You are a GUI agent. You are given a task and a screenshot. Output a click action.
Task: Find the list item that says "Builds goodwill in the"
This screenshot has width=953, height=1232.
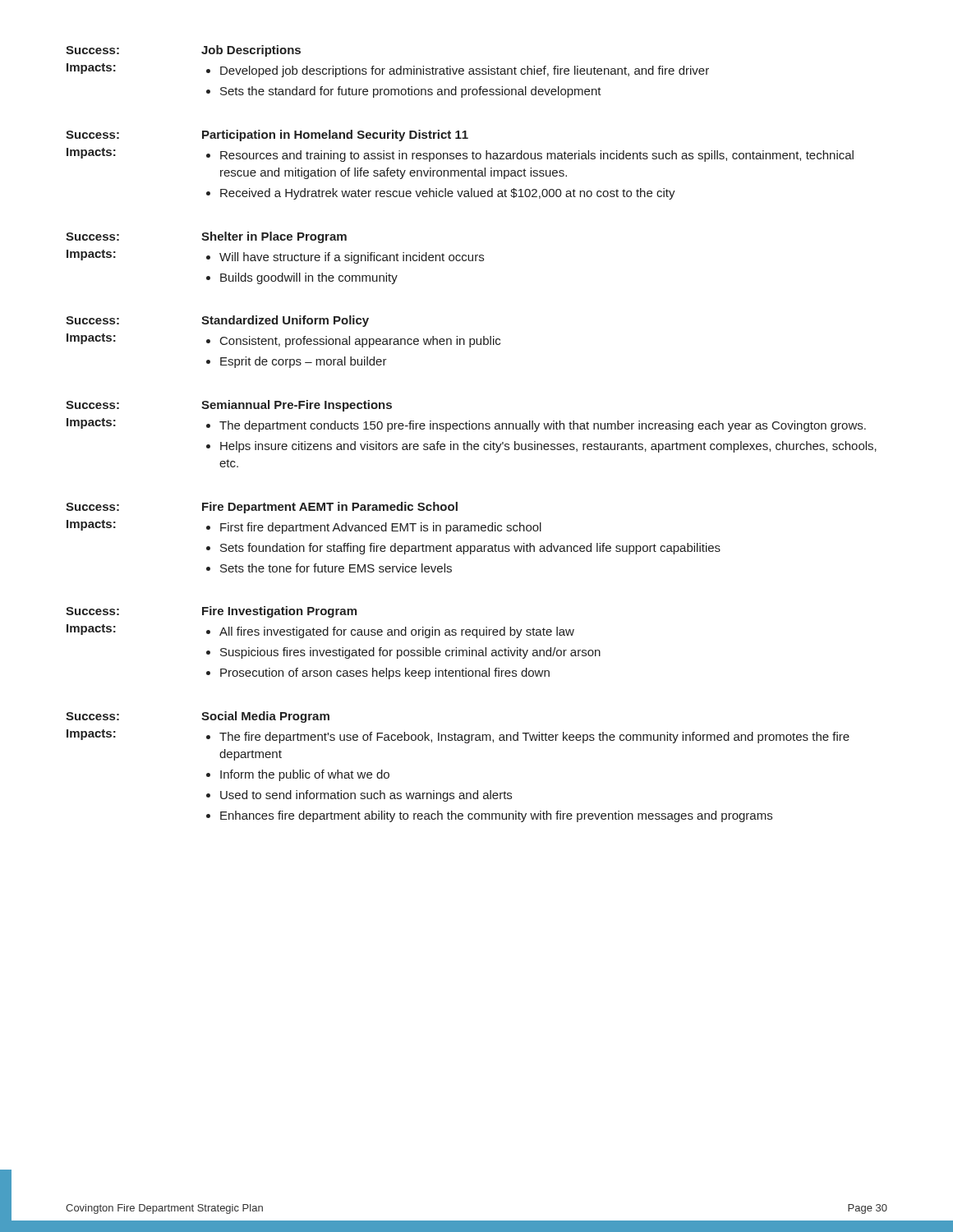(309, 278)
